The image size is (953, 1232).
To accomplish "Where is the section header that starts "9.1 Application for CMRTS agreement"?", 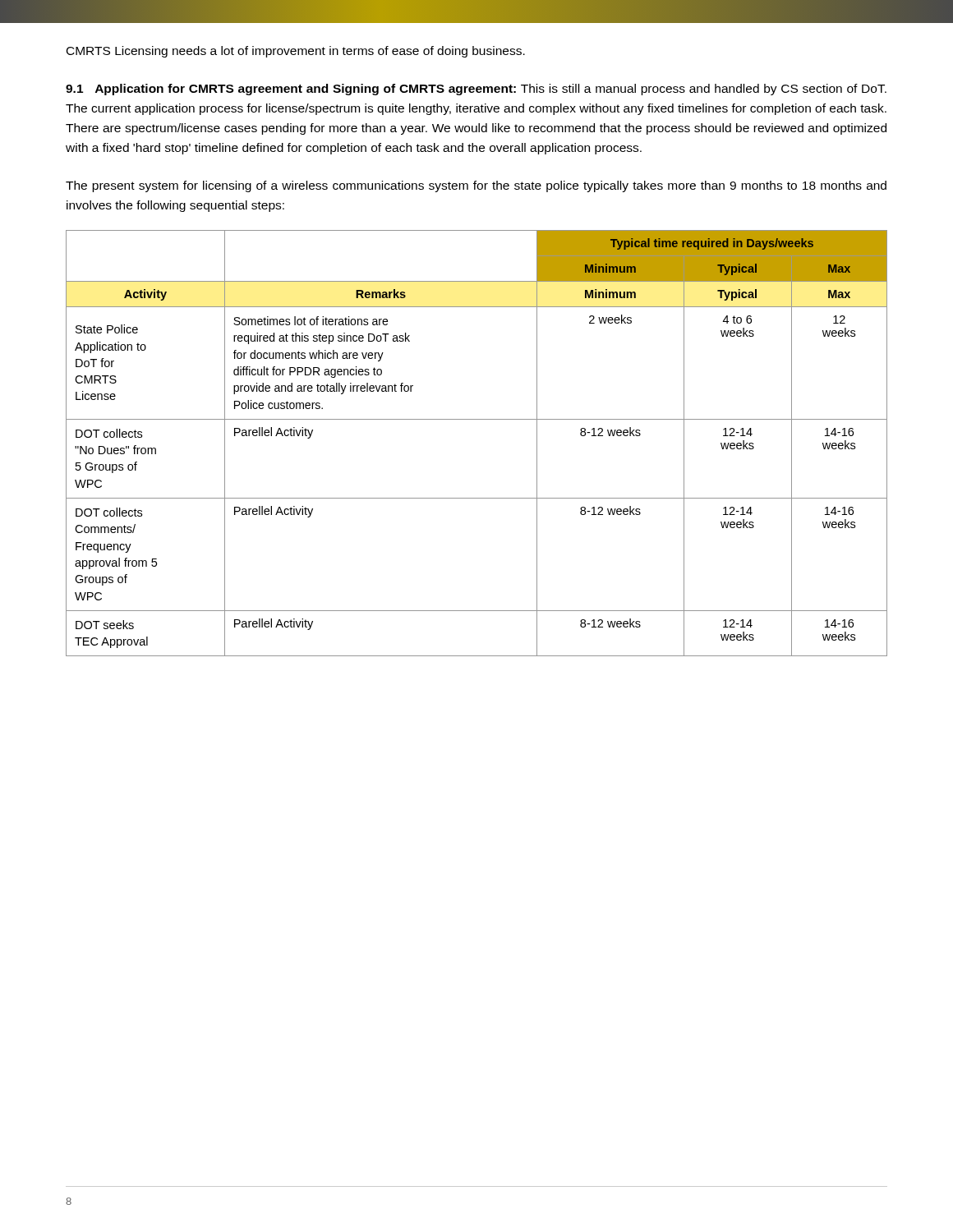I will pyautogui.click(x=476, y=118).
